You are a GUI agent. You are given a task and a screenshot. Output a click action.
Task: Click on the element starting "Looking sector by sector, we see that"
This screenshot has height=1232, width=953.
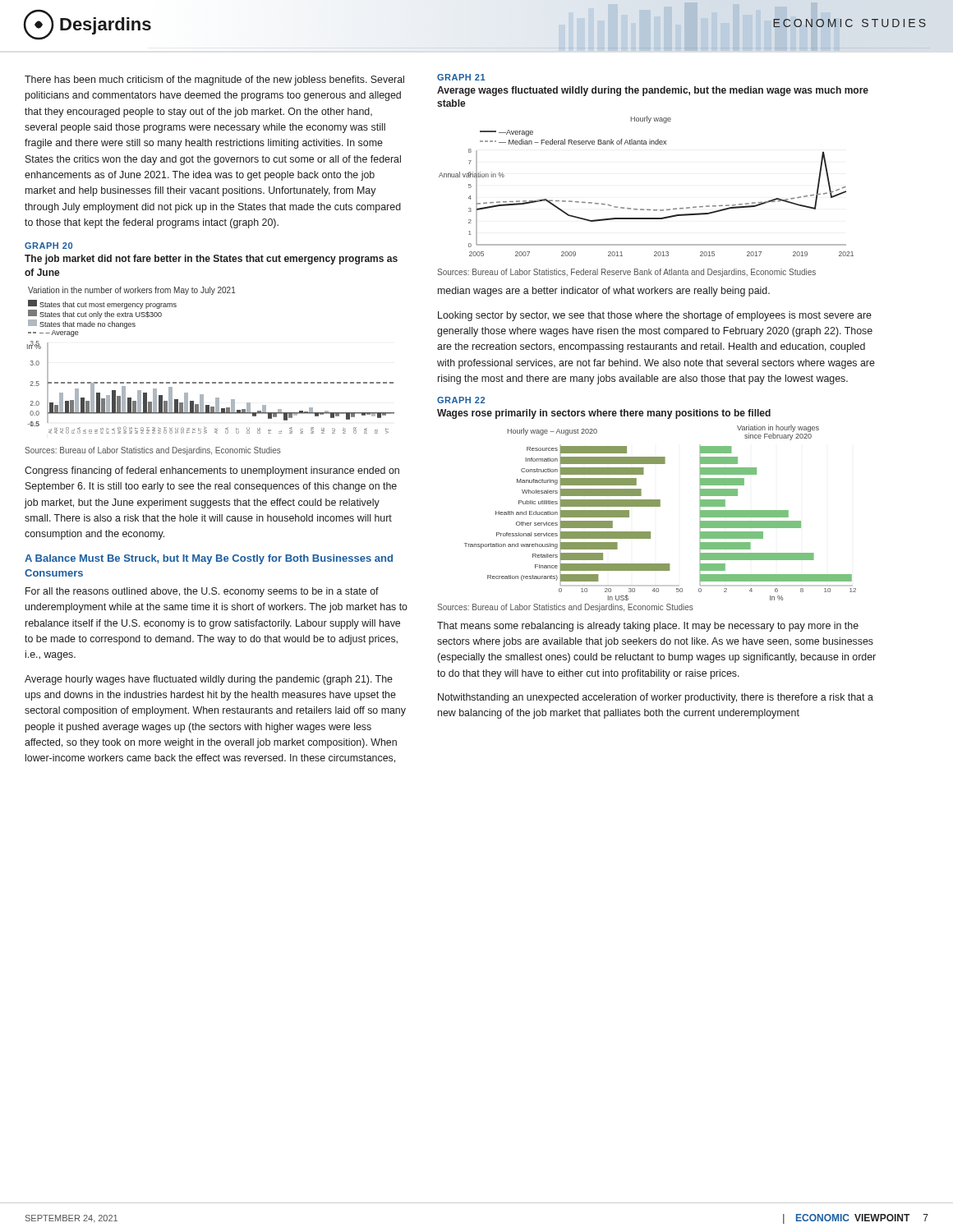(x=656, y=347)
